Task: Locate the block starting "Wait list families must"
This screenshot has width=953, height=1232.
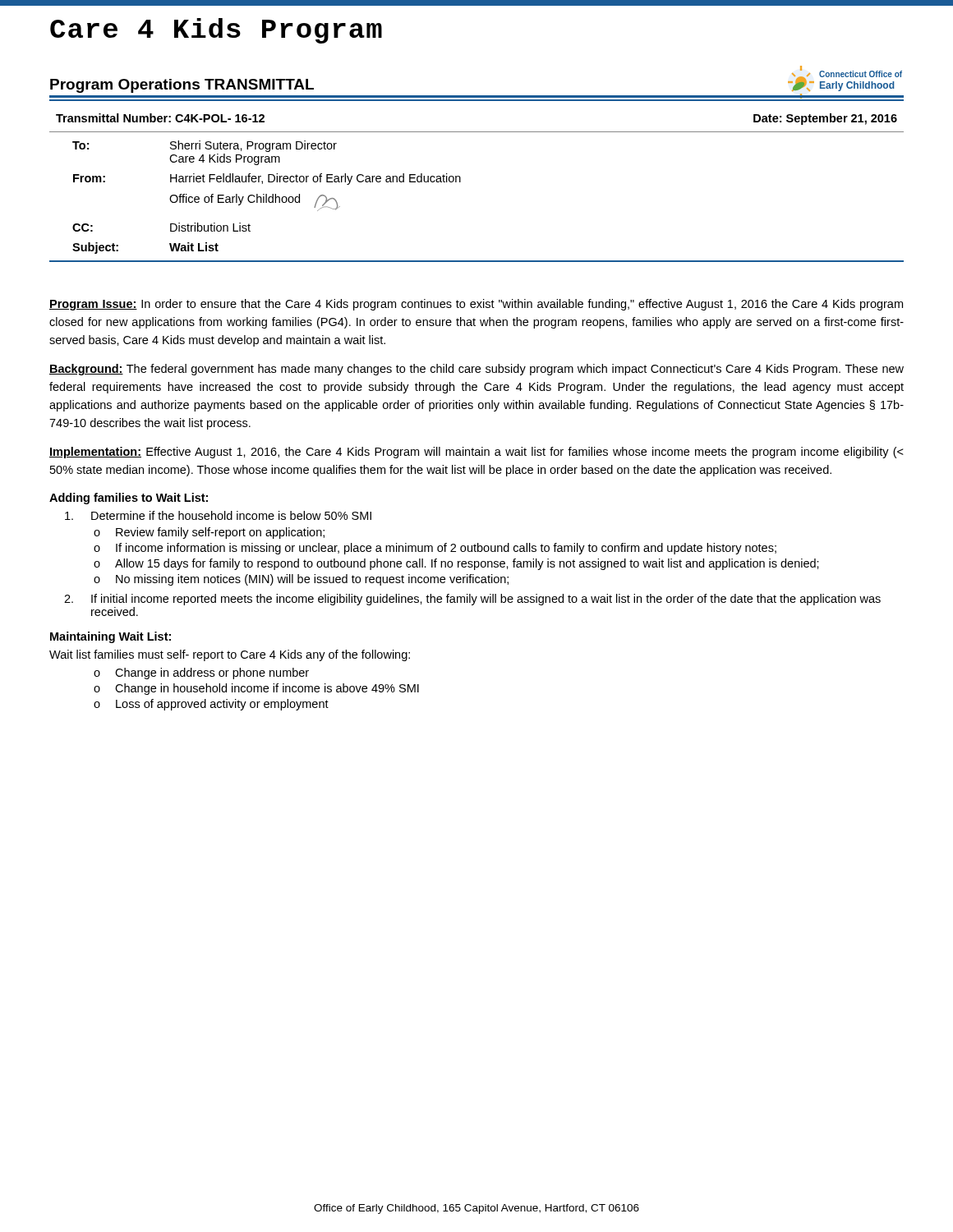Action: (230, 654)
